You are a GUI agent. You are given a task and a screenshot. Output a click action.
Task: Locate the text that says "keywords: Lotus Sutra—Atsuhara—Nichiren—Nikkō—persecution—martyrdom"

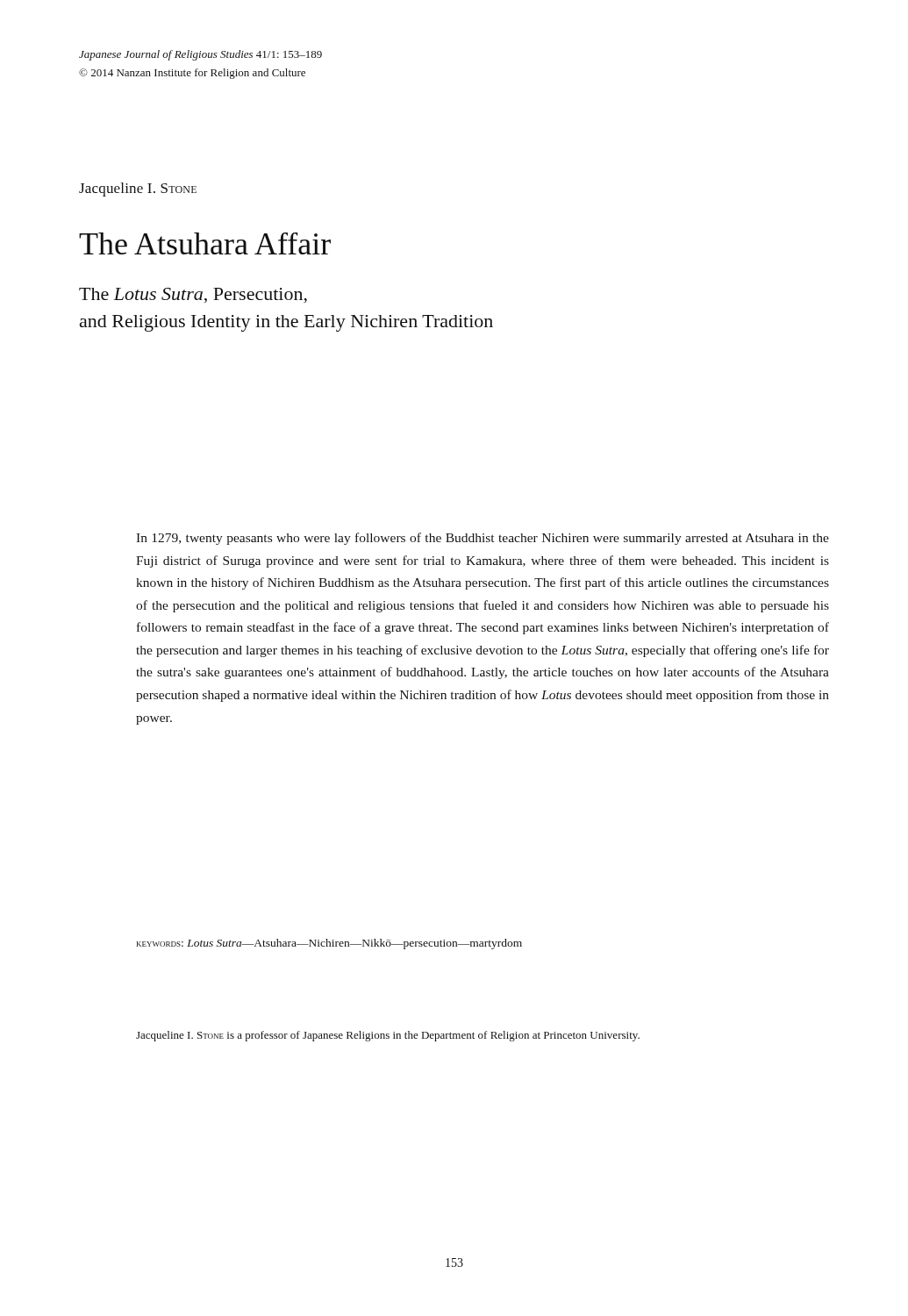coord(329,943)
